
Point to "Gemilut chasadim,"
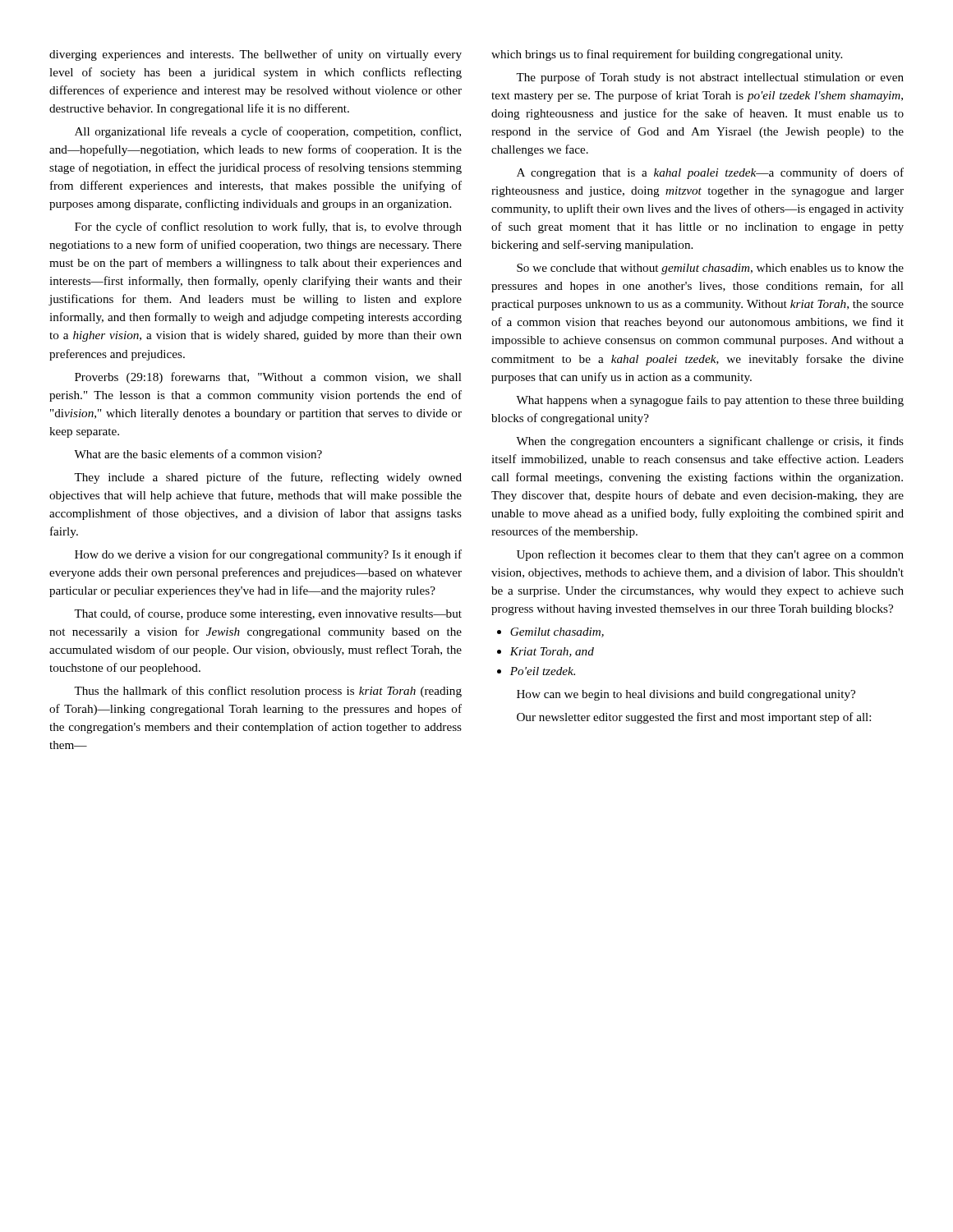coord(557,632)
